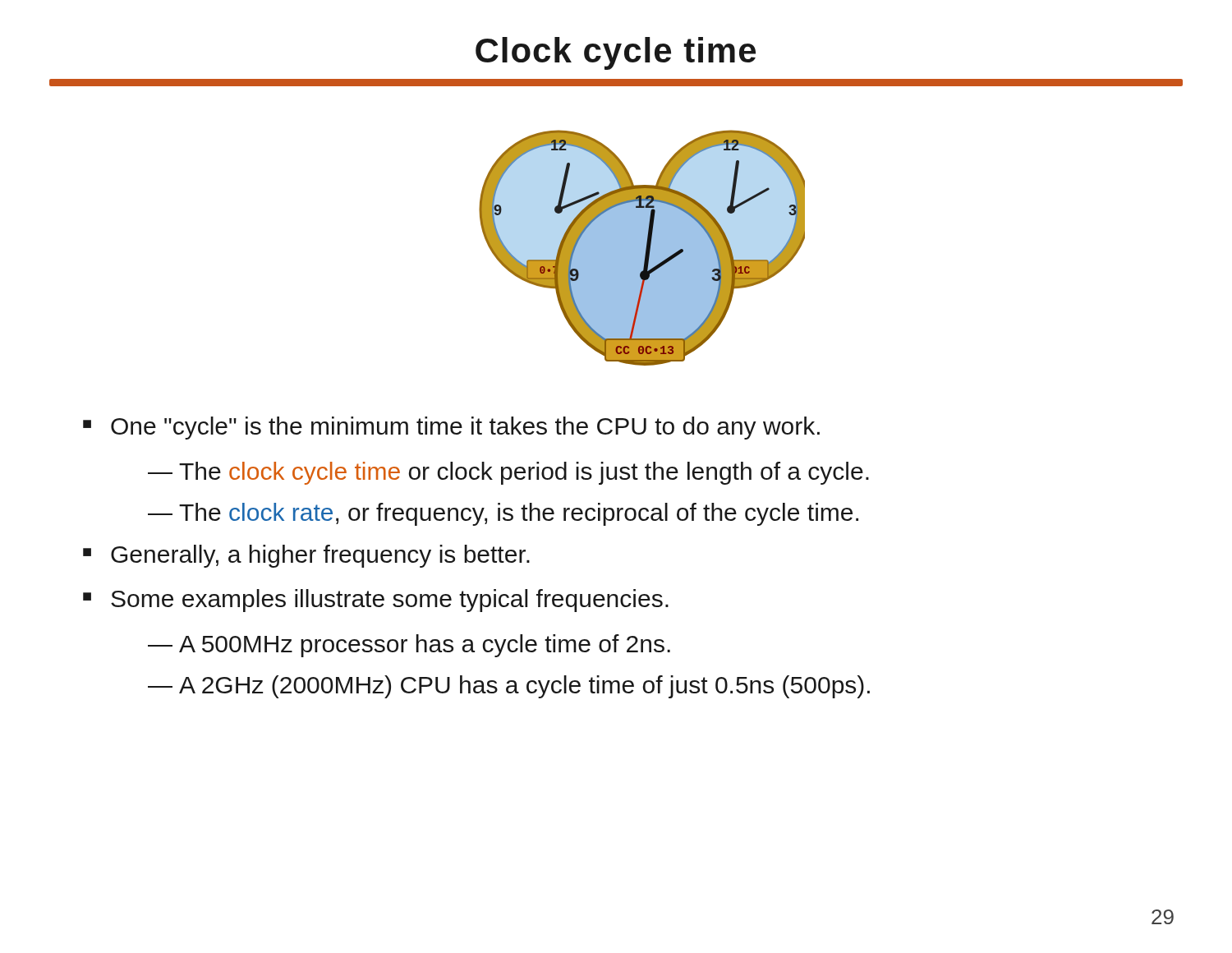Viewport: 1232px width, 953px height.
Task: Locate the list item that reads "— A 500MHz processor has a cycle time"
Action: click(410, 644)
